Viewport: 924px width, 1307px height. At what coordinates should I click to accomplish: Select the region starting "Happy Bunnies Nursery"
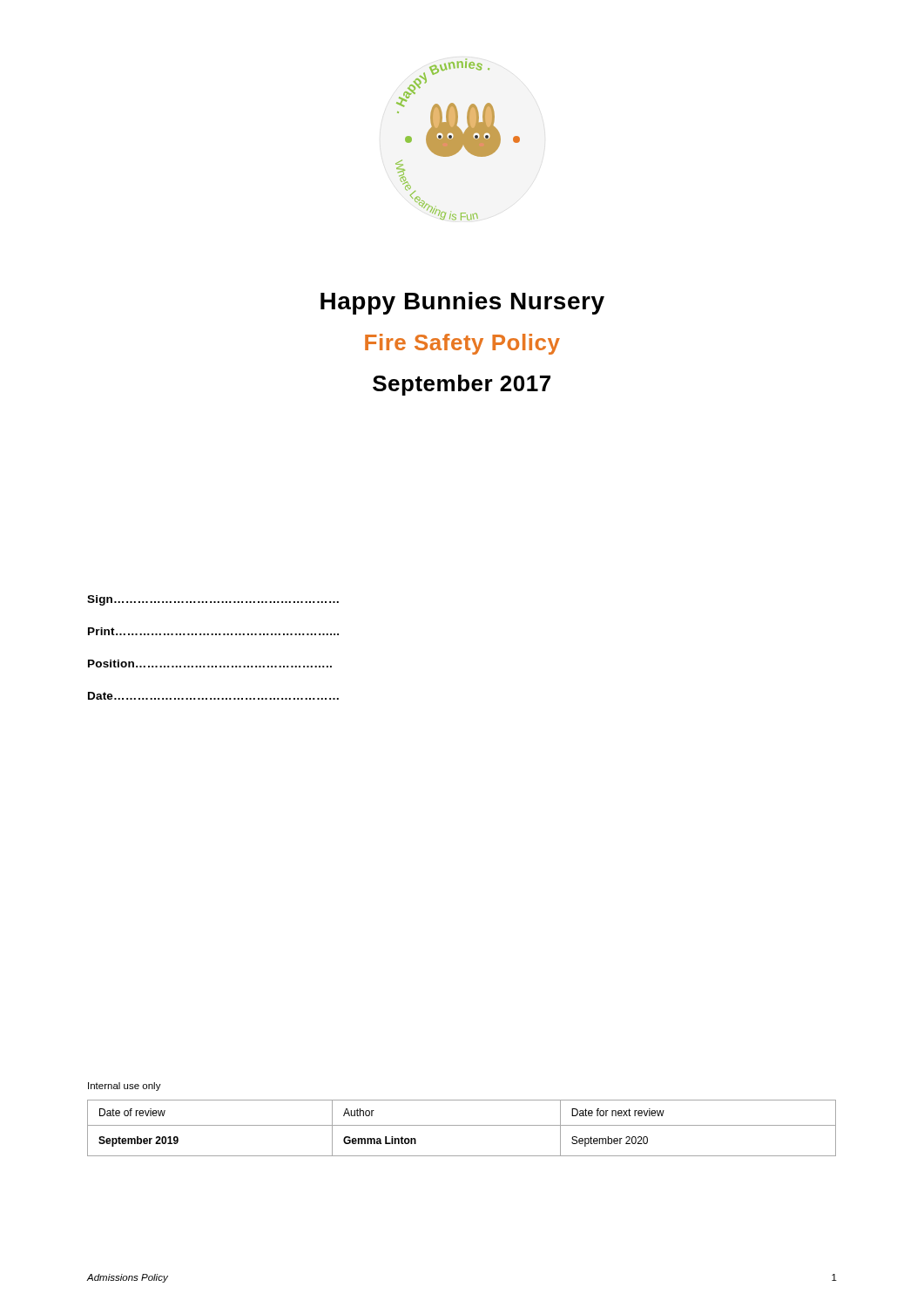click(462, 301)
